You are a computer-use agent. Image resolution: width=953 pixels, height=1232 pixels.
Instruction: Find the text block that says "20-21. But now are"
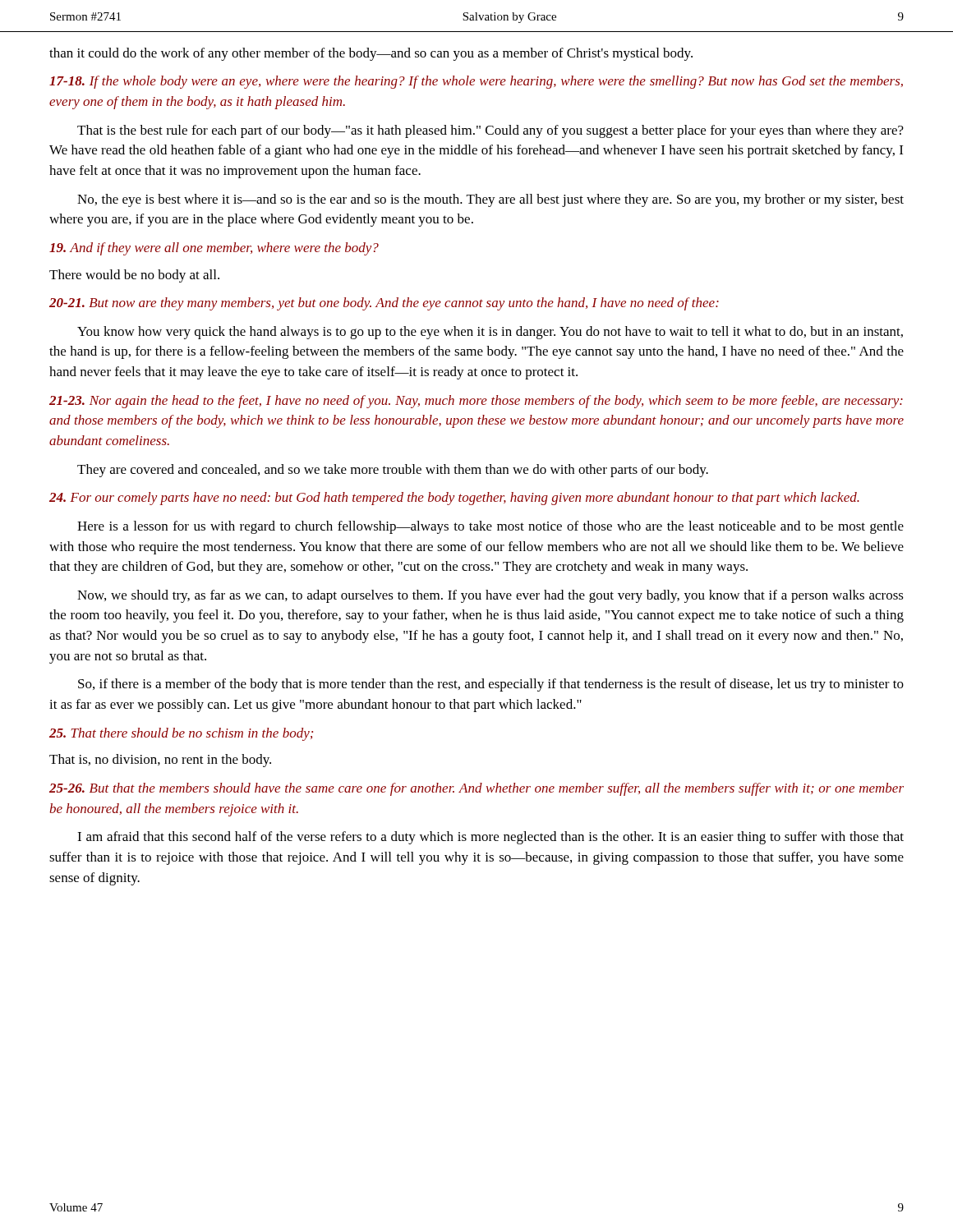pyautogui.click(x=476, y=303)
